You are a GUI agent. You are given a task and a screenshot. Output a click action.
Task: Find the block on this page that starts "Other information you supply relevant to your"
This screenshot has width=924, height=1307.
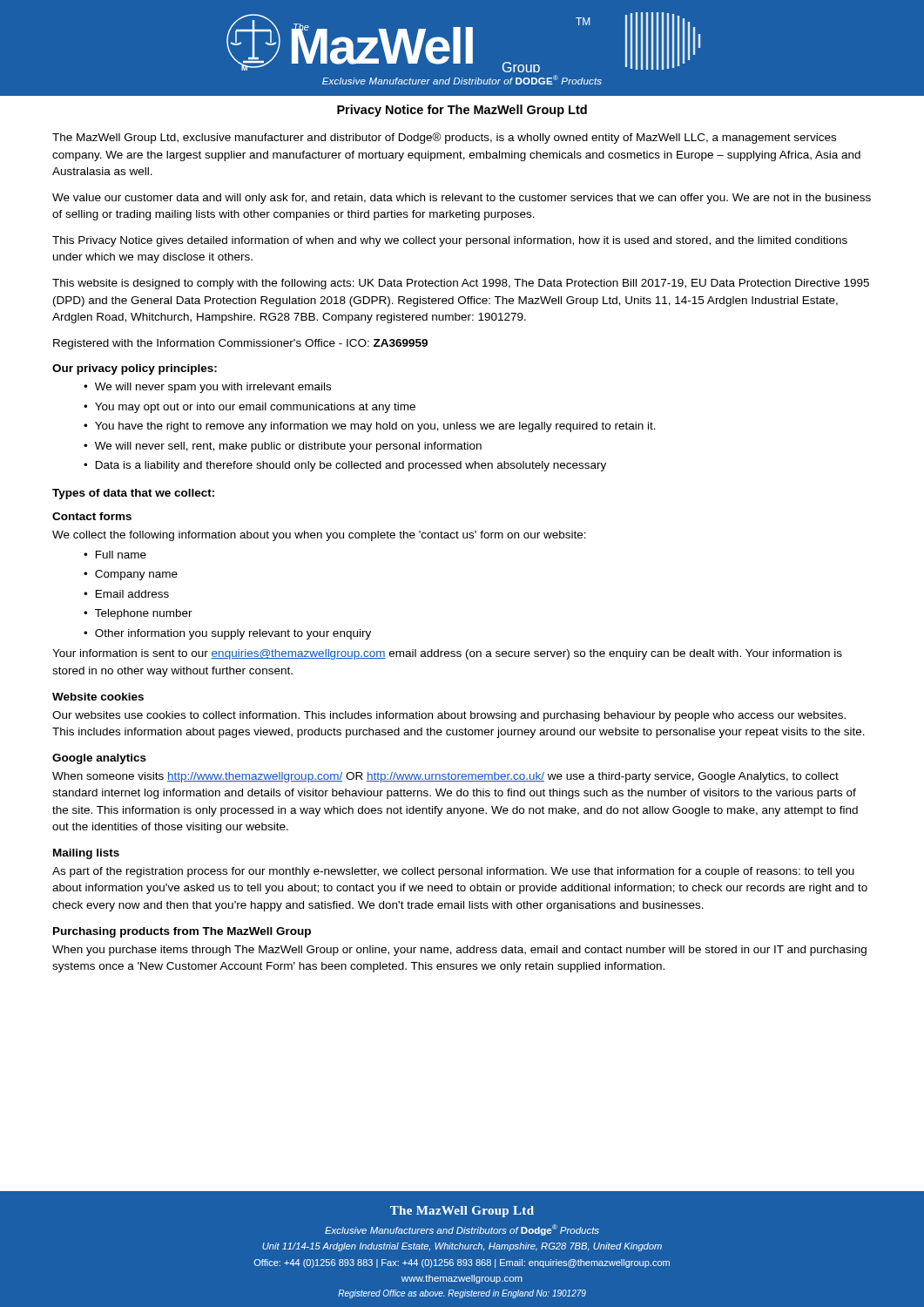click(x=233, y=633)
